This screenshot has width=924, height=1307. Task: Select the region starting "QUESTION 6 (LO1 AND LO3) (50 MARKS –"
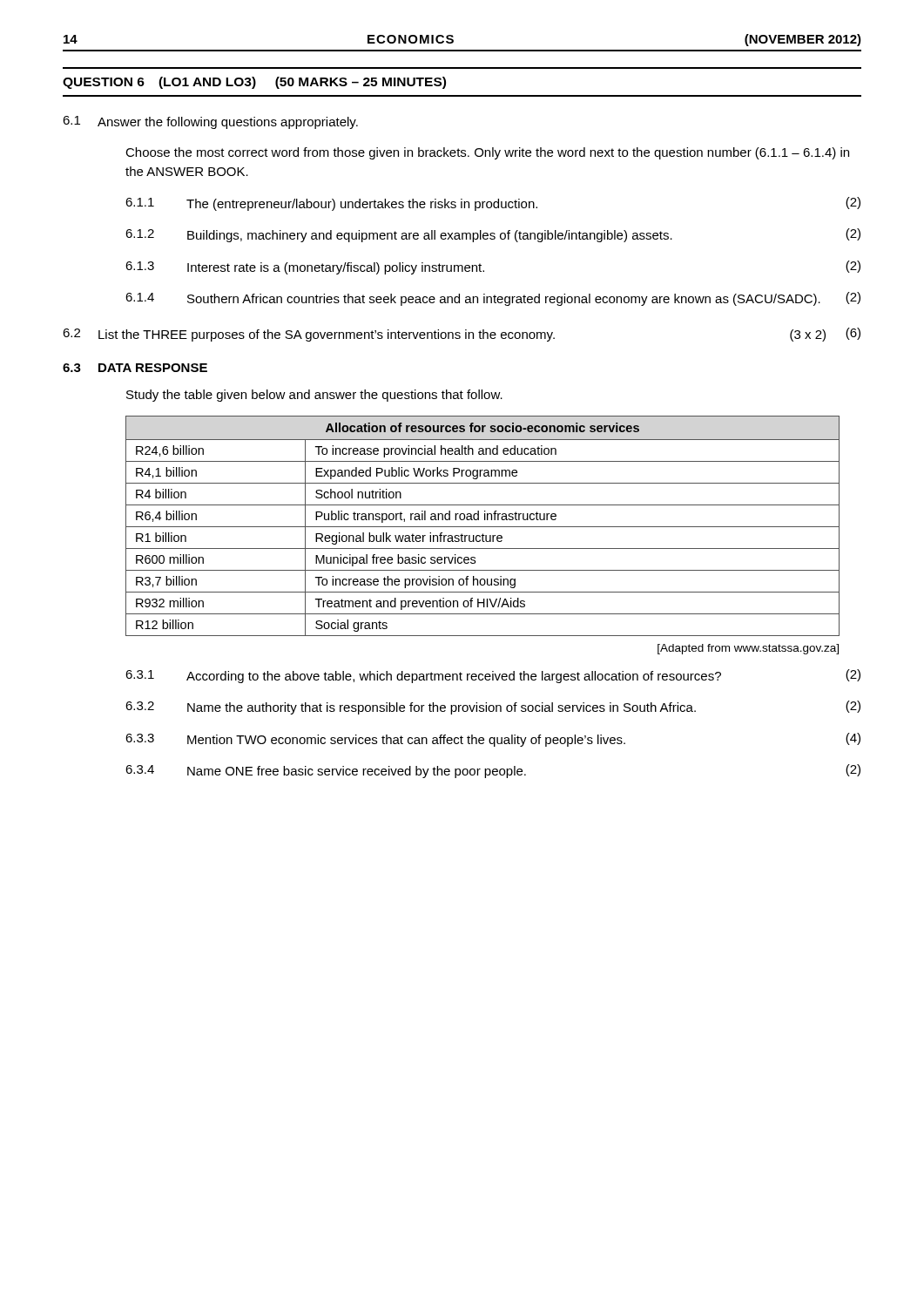(x=255, y=82)
